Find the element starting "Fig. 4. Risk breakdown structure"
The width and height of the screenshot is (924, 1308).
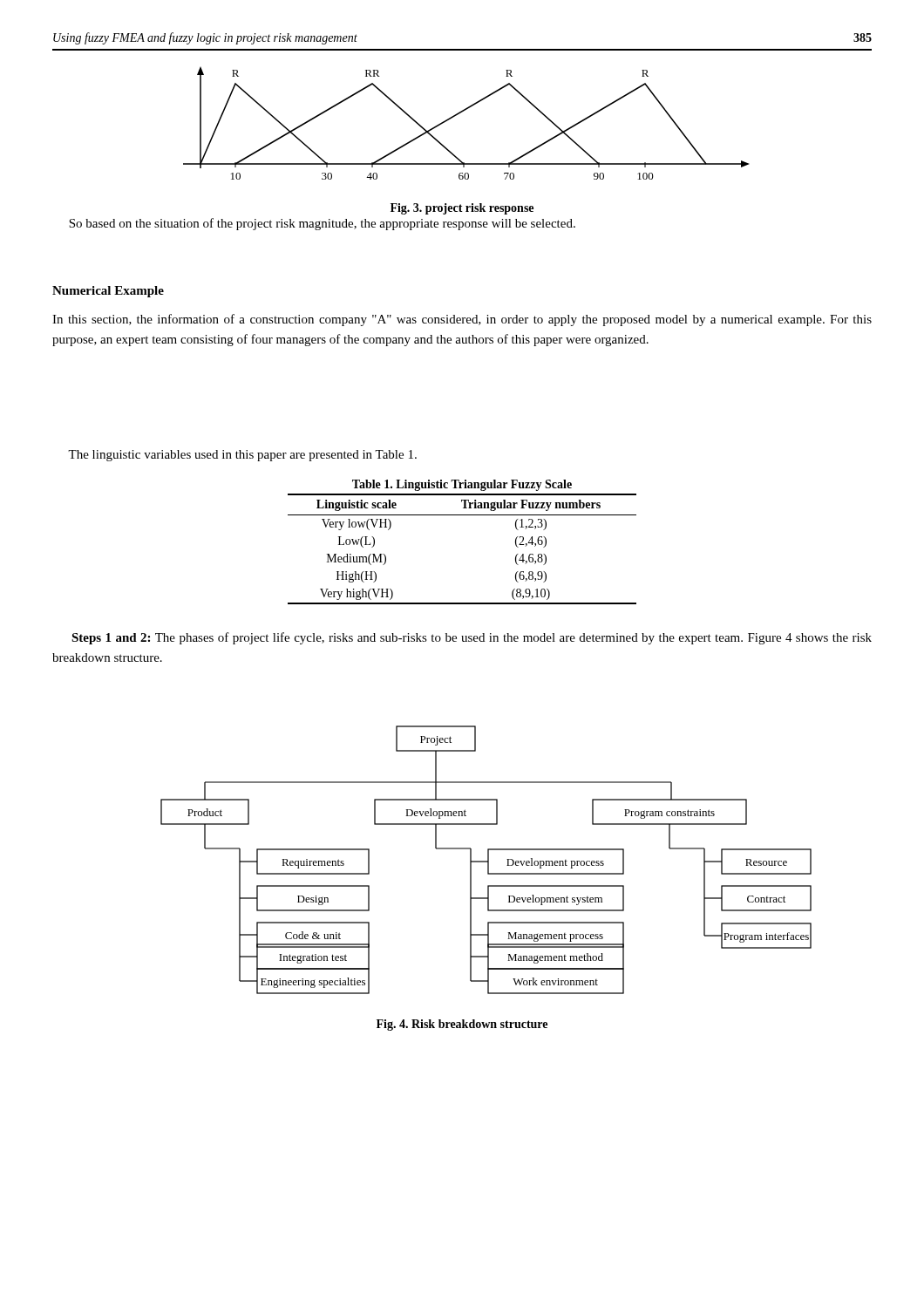(x=462, y=1024)
